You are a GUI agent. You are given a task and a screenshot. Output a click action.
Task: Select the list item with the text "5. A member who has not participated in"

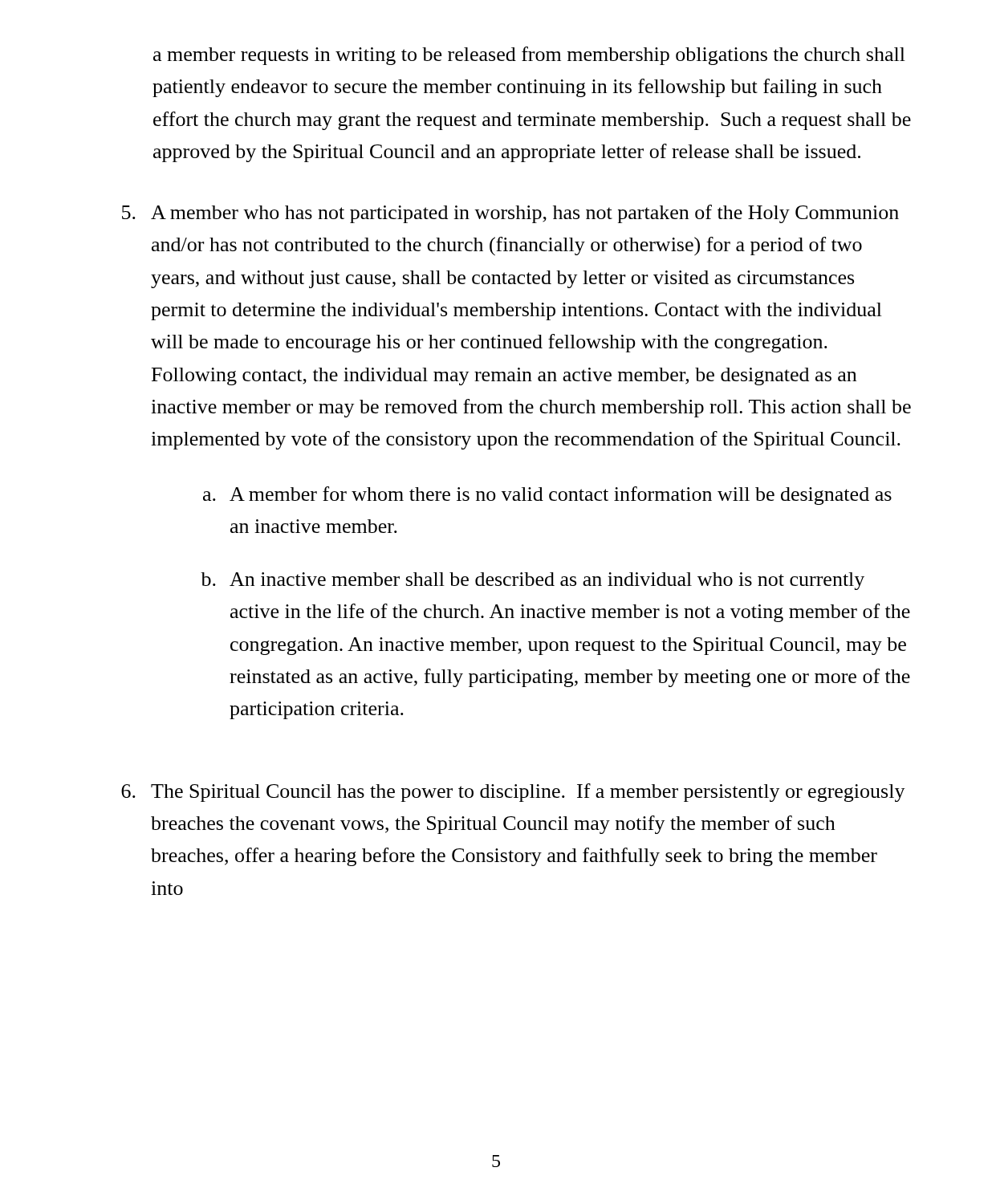click(510, 214)
